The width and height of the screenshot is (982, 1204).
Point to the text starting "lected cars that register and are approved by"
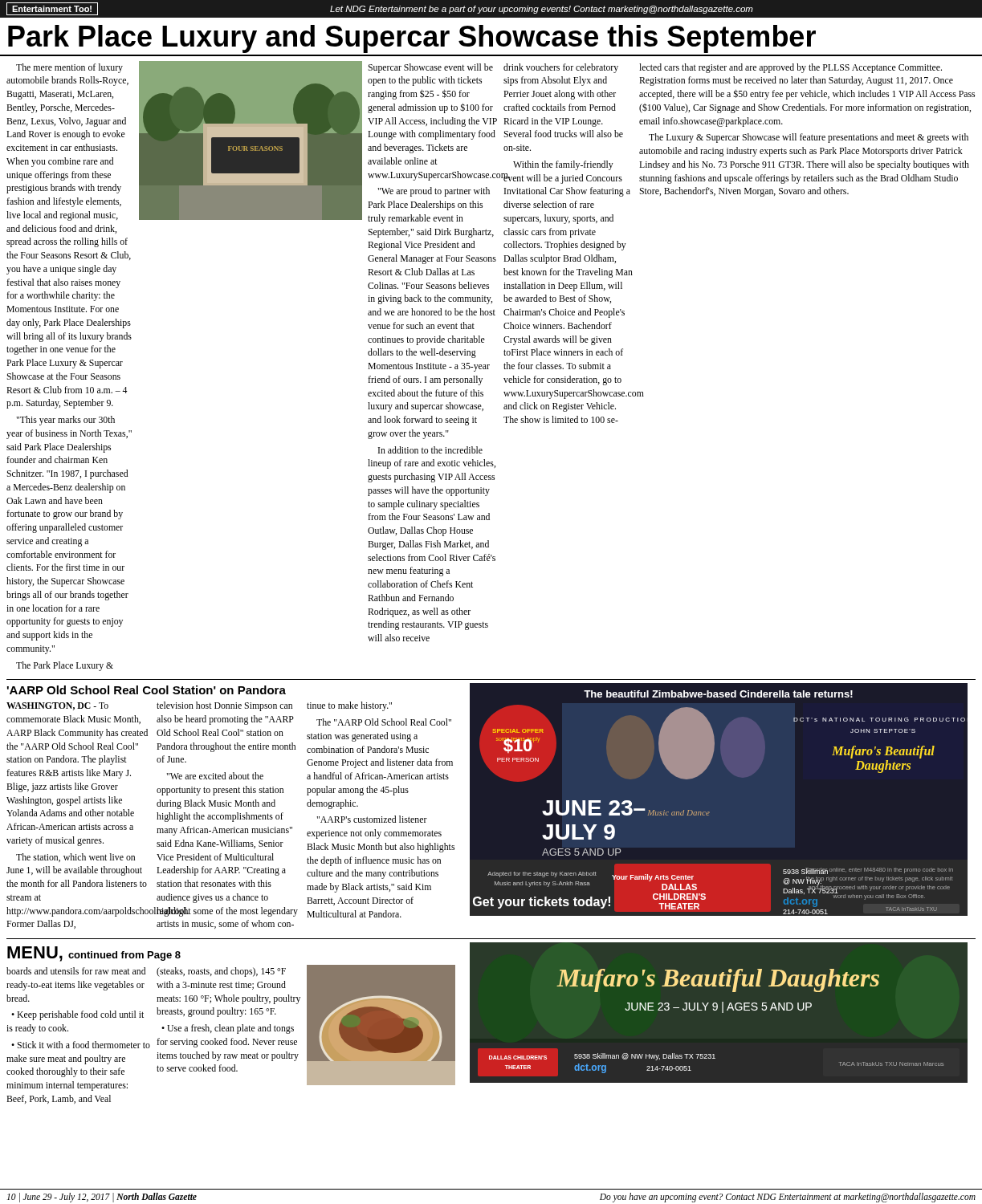point(807,129)
